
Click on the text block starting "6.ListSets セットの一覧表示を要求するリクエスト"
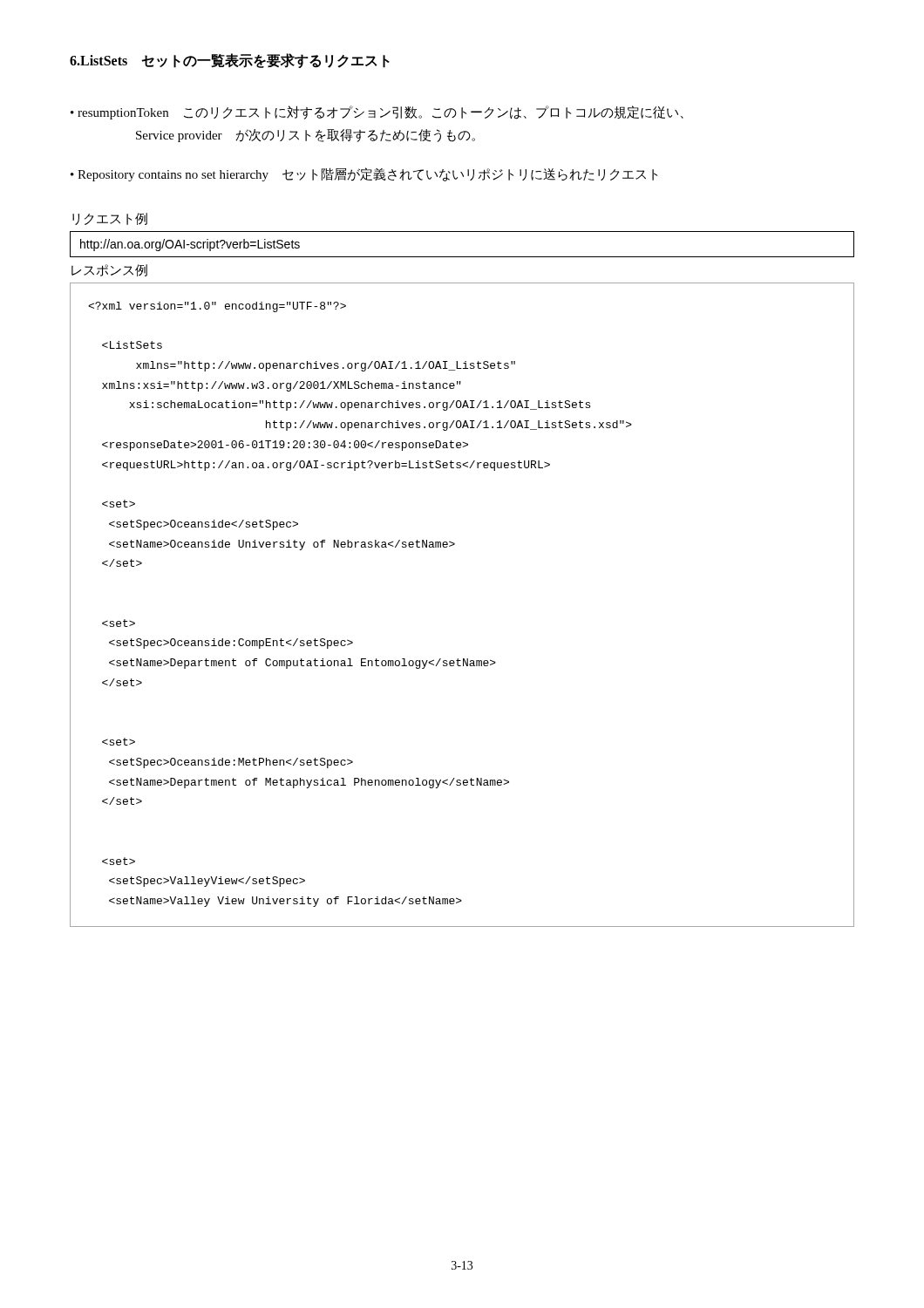click(231, 61)
